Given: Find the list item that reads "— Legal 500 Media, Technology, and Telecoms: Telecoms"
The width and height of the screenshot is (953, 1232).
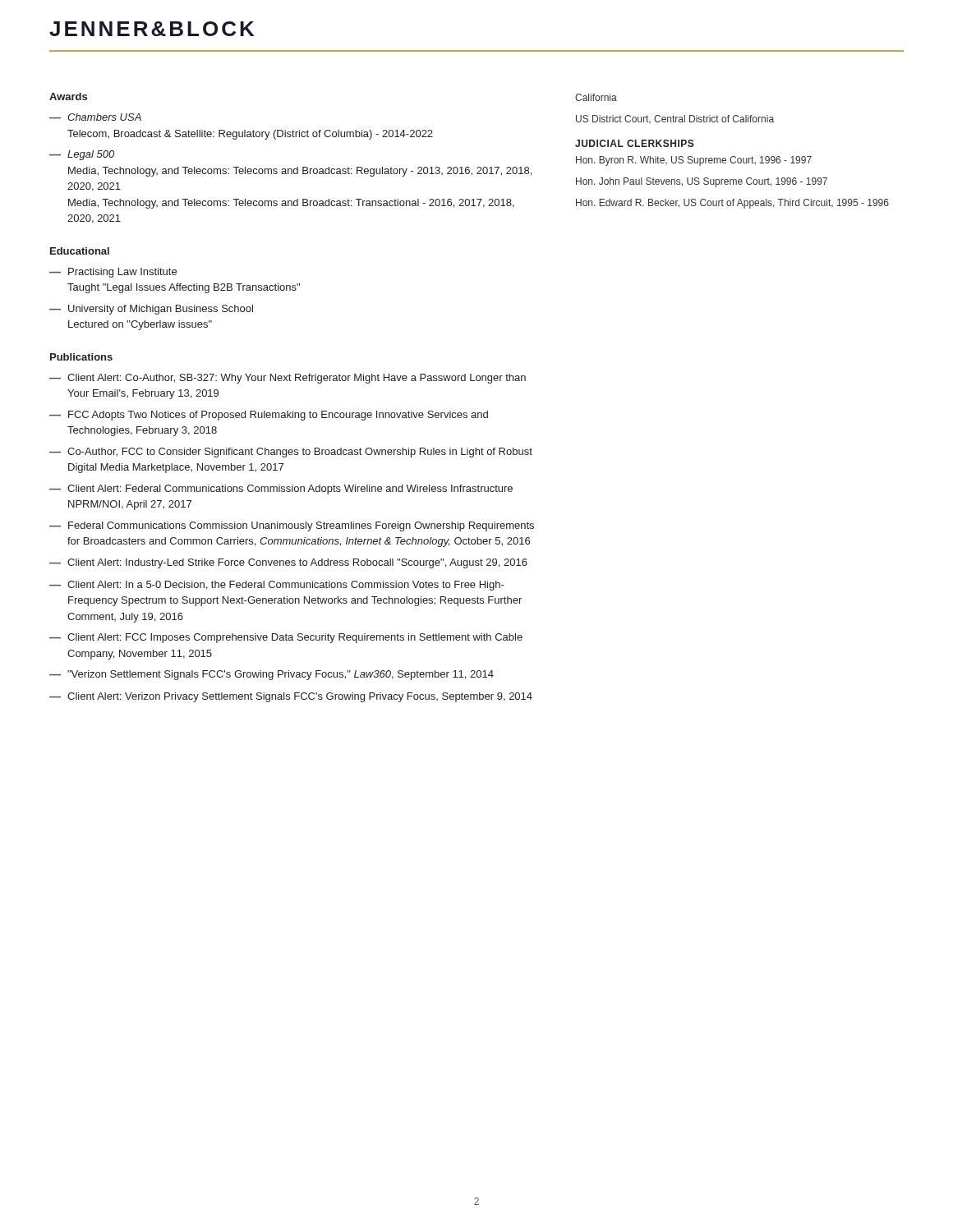Looking at the screenshot, I should 82,155.
